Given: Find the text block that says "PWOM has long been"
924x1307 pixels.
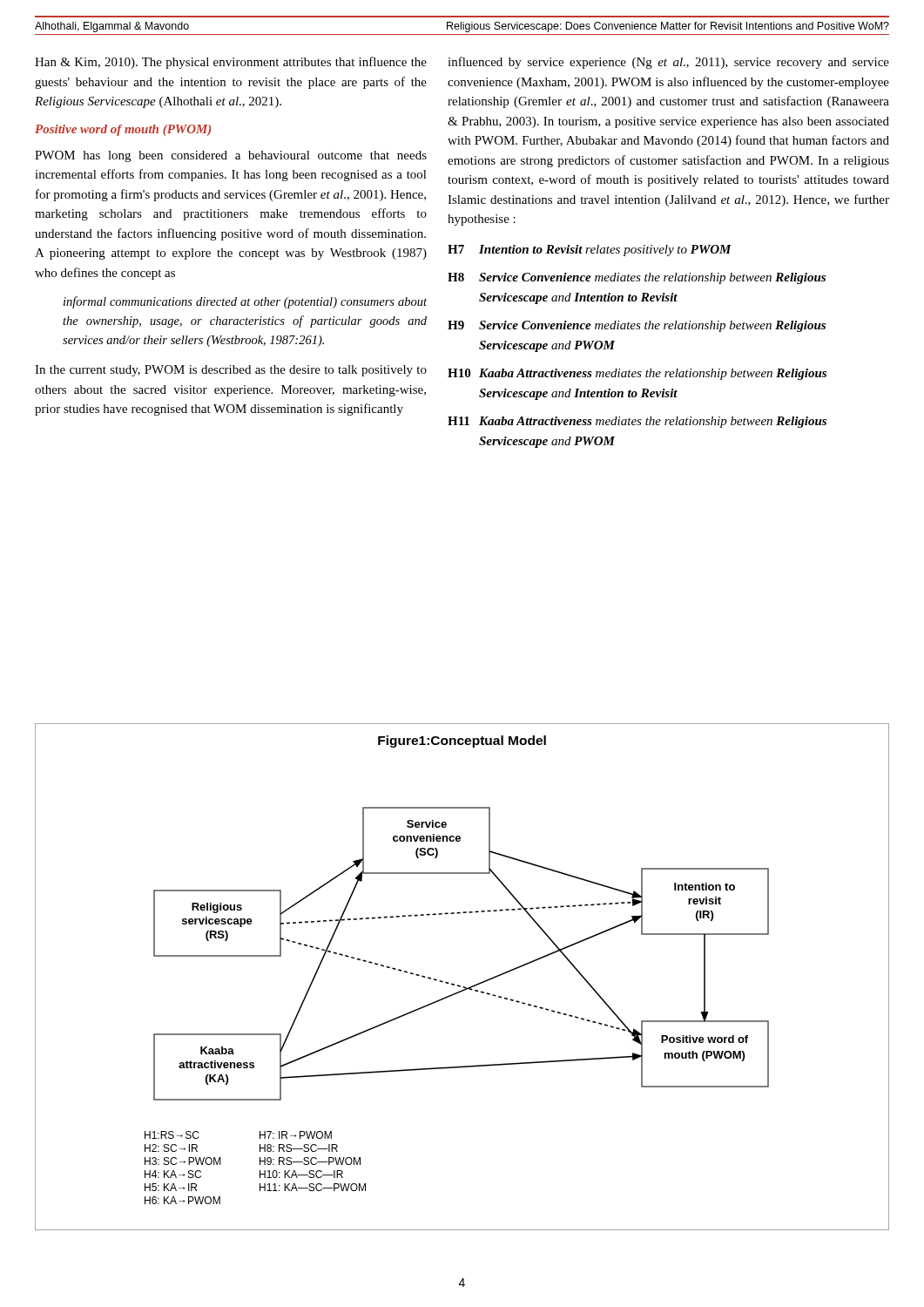Looking at the screenshot, I should (231, 213).
